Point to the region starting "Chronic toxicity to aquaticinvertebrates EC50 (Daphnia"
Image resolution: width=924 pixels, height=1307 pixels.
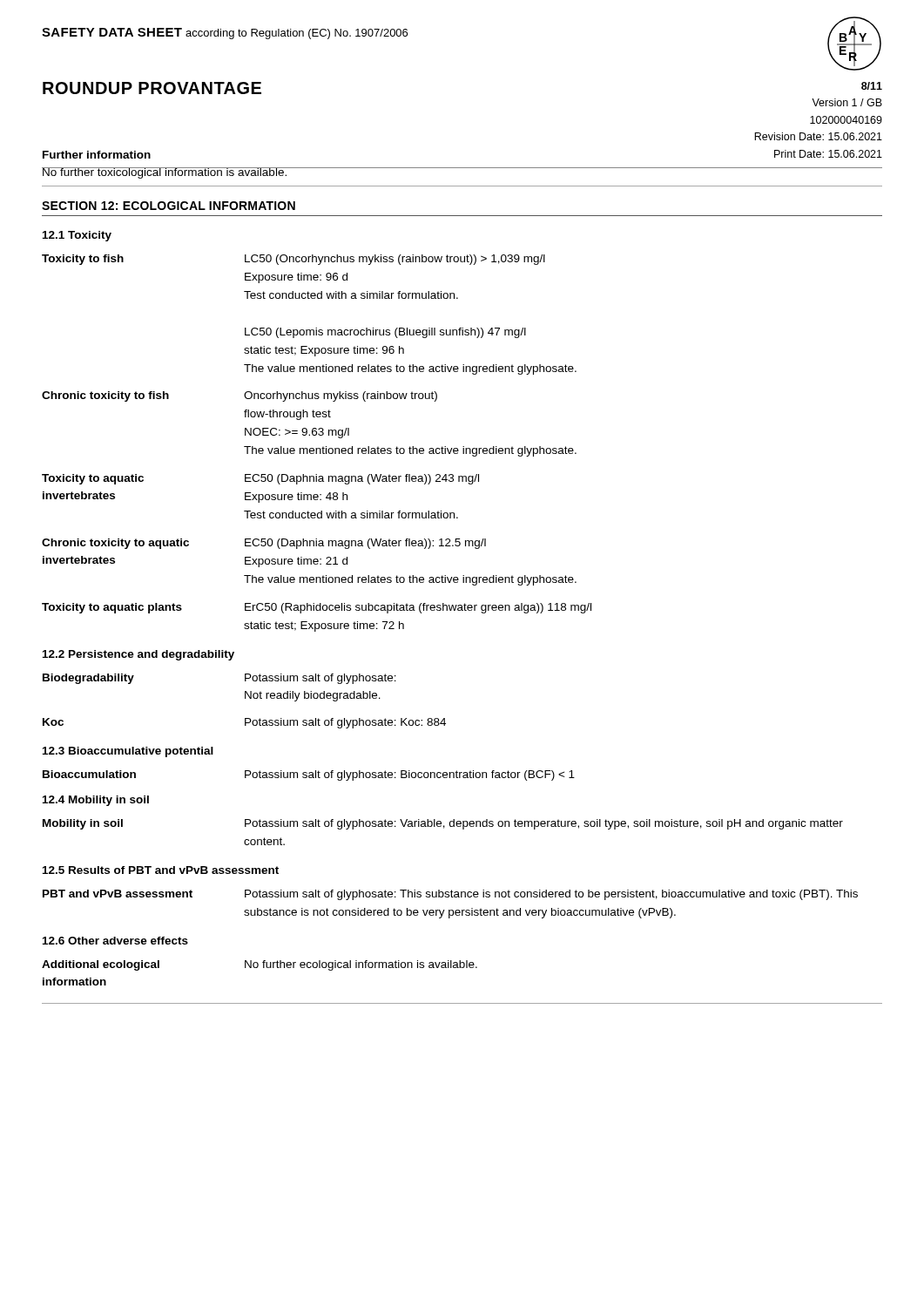tap(264, 544)
